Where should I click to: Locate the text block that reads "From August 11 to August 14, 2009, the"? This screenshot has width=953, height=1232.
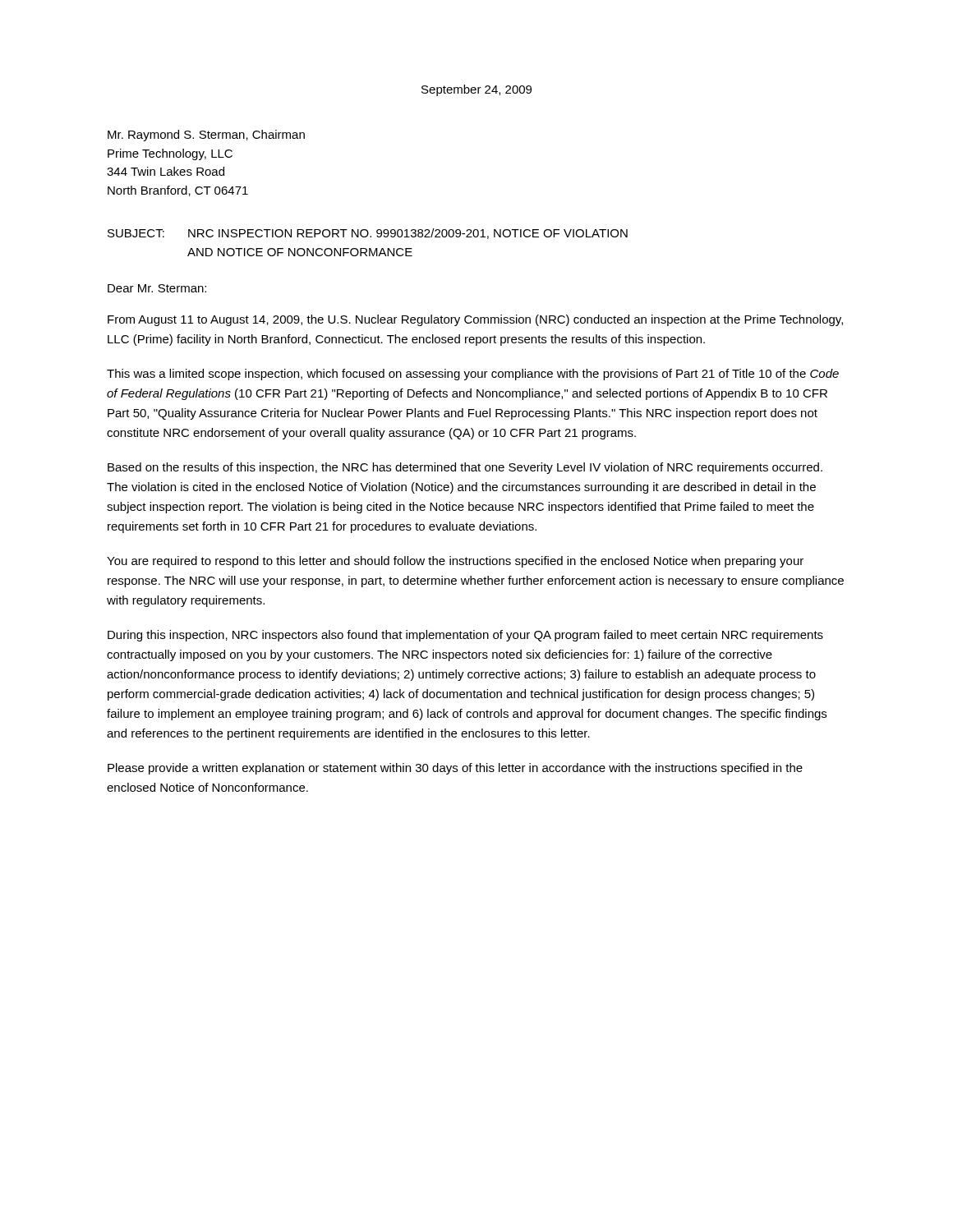[475, 329]
